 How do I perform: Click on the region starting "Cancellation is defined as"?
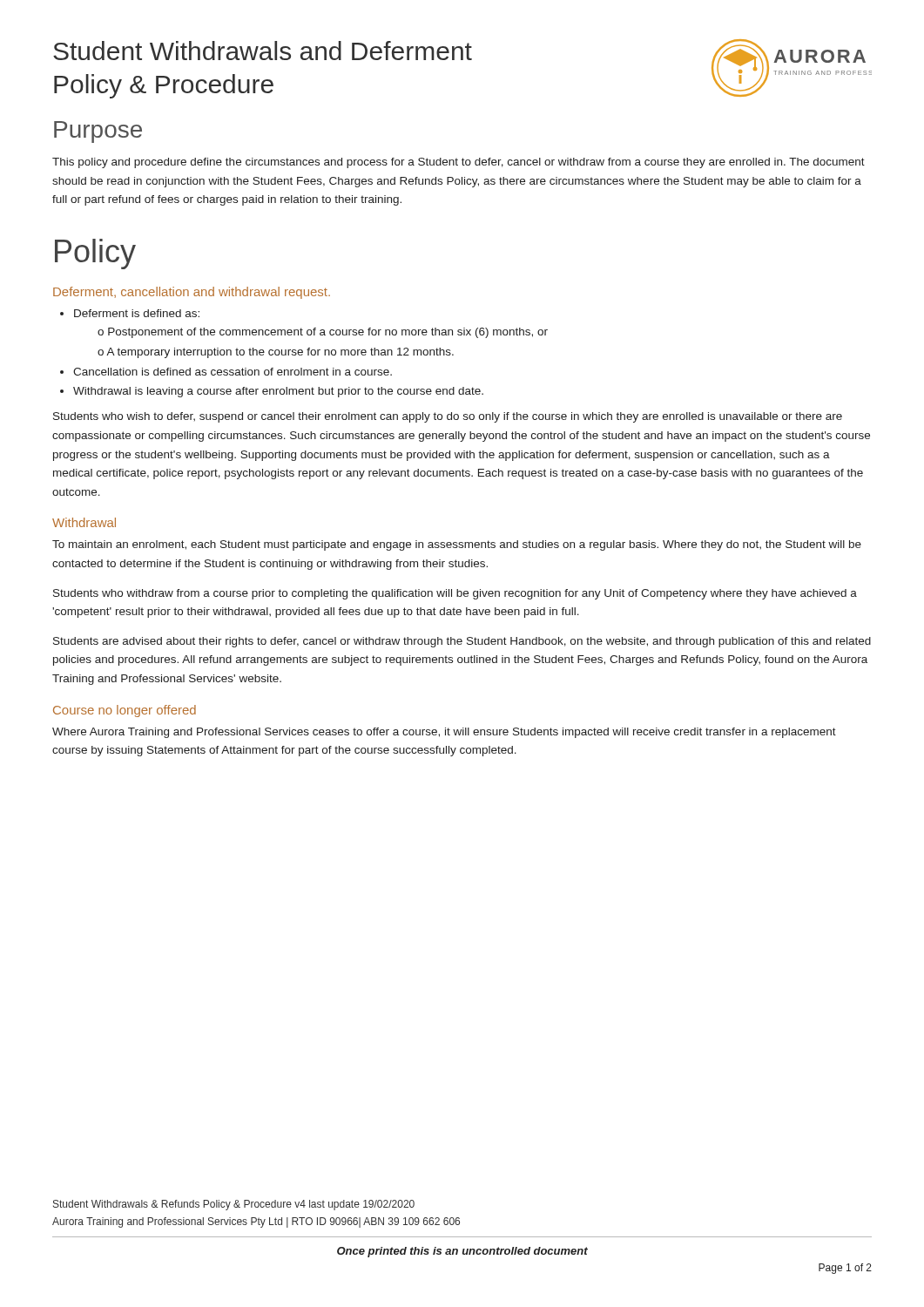[x=226, y=372]
